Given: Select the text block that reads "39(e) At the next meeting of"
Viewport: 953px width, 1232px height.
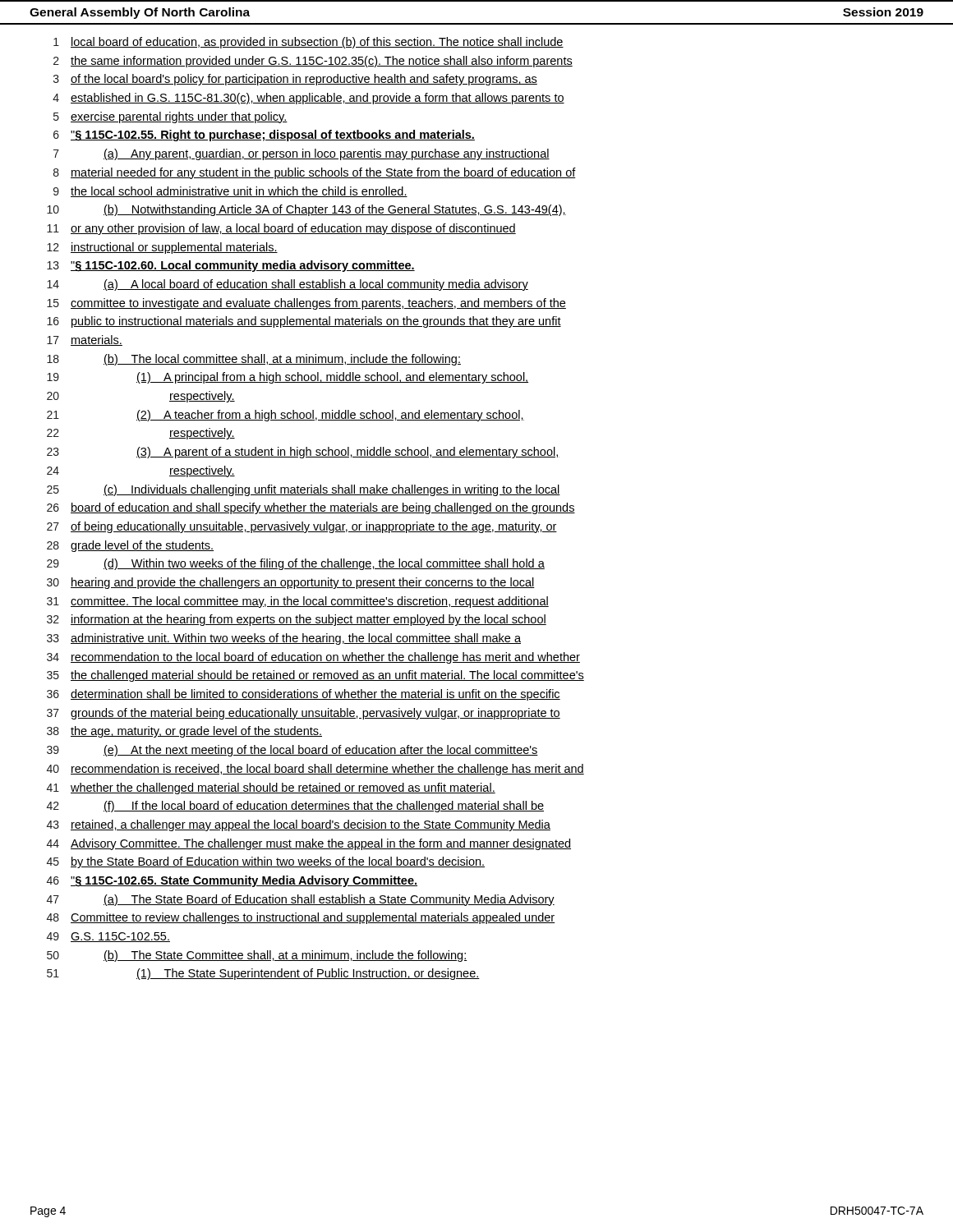Looking at the screenshot, I should coord(476,769).
